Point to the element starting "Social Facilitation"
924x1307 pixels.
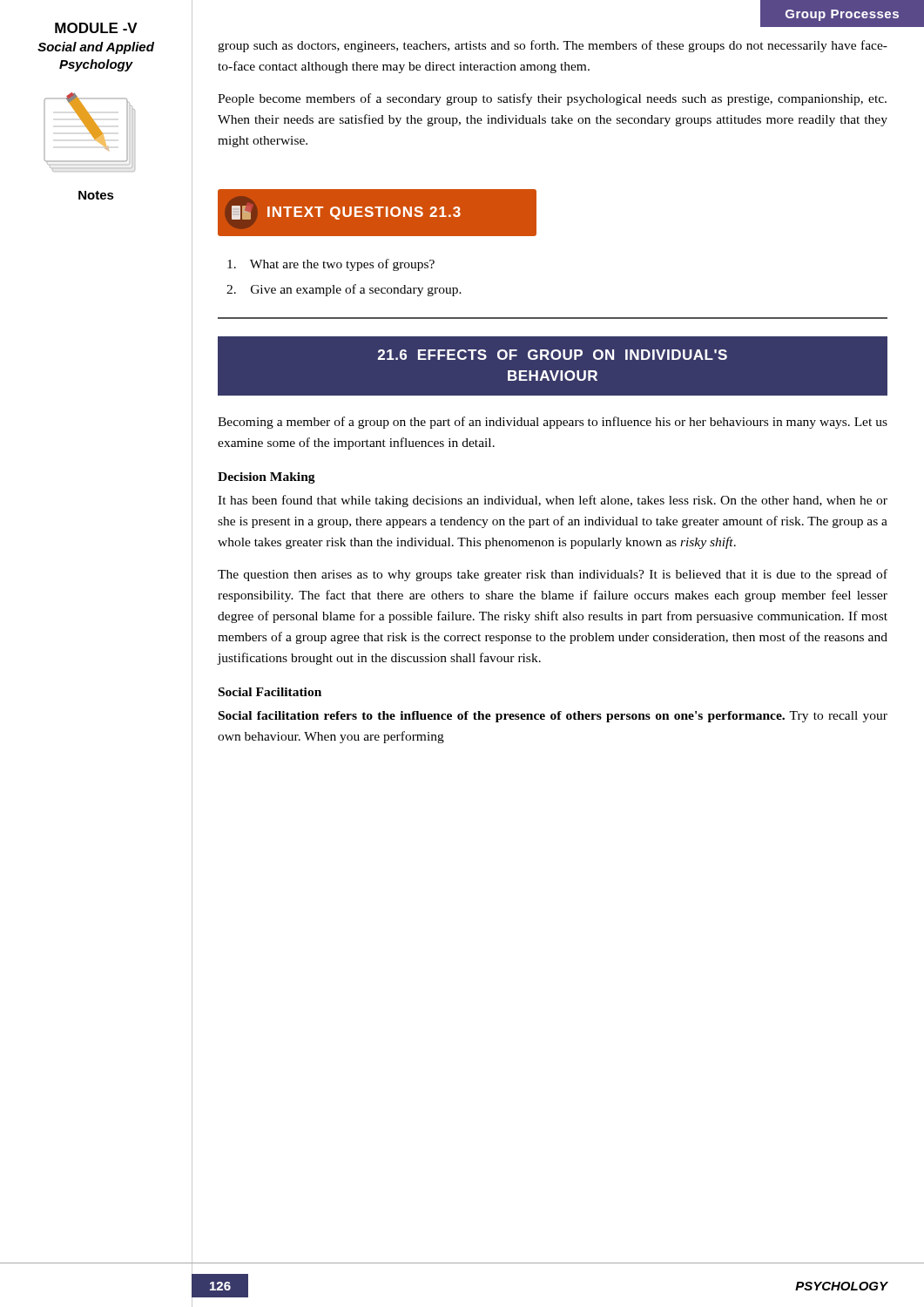coord(270,691)
